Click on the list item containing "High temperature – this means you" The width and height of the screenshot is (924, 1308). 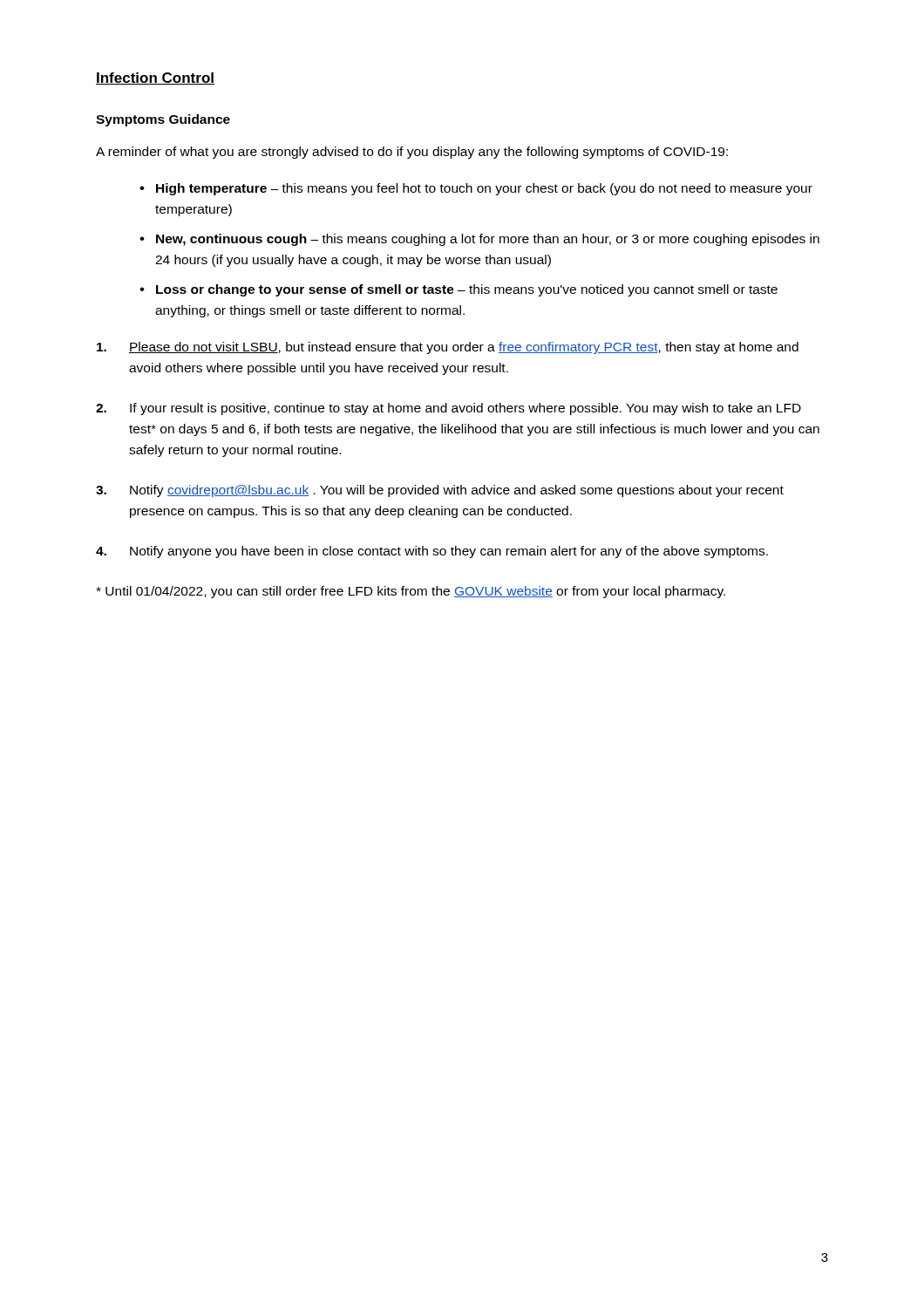point(492,199)
